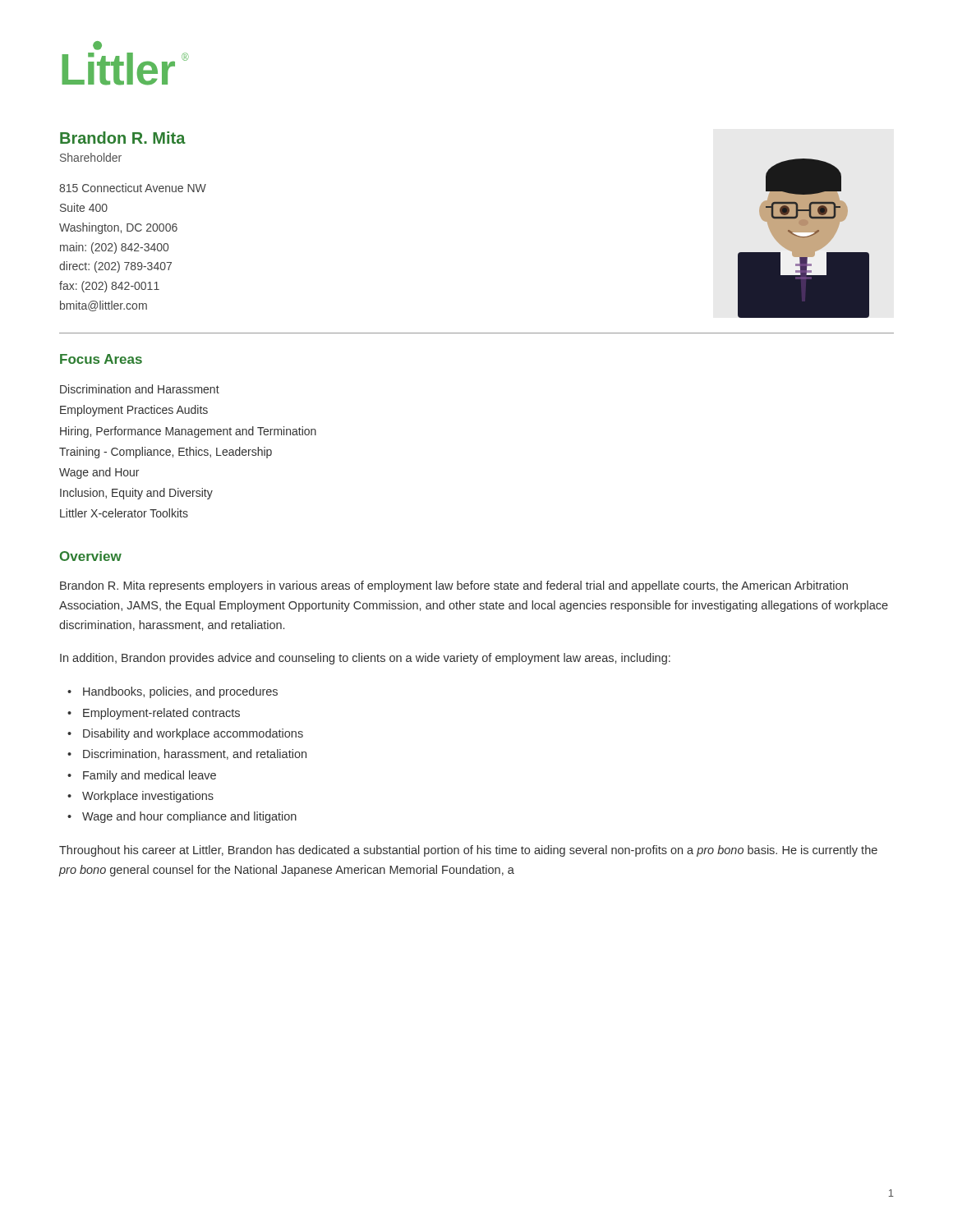
Task: Select the logo
Action: tap(125, 66)
